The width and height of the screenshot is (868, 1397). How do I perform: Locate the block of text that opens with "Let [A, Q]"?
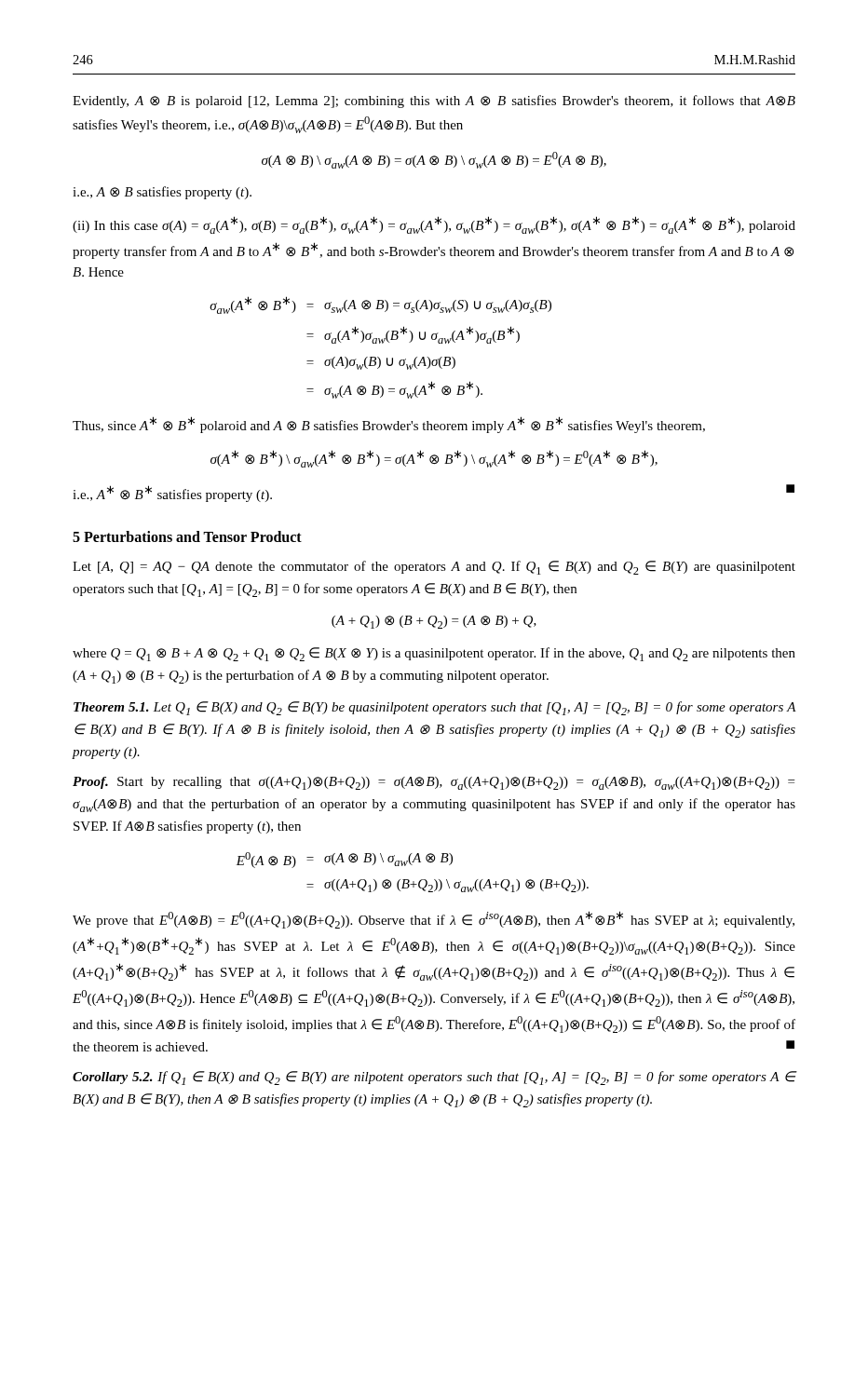tap(434, 580)
